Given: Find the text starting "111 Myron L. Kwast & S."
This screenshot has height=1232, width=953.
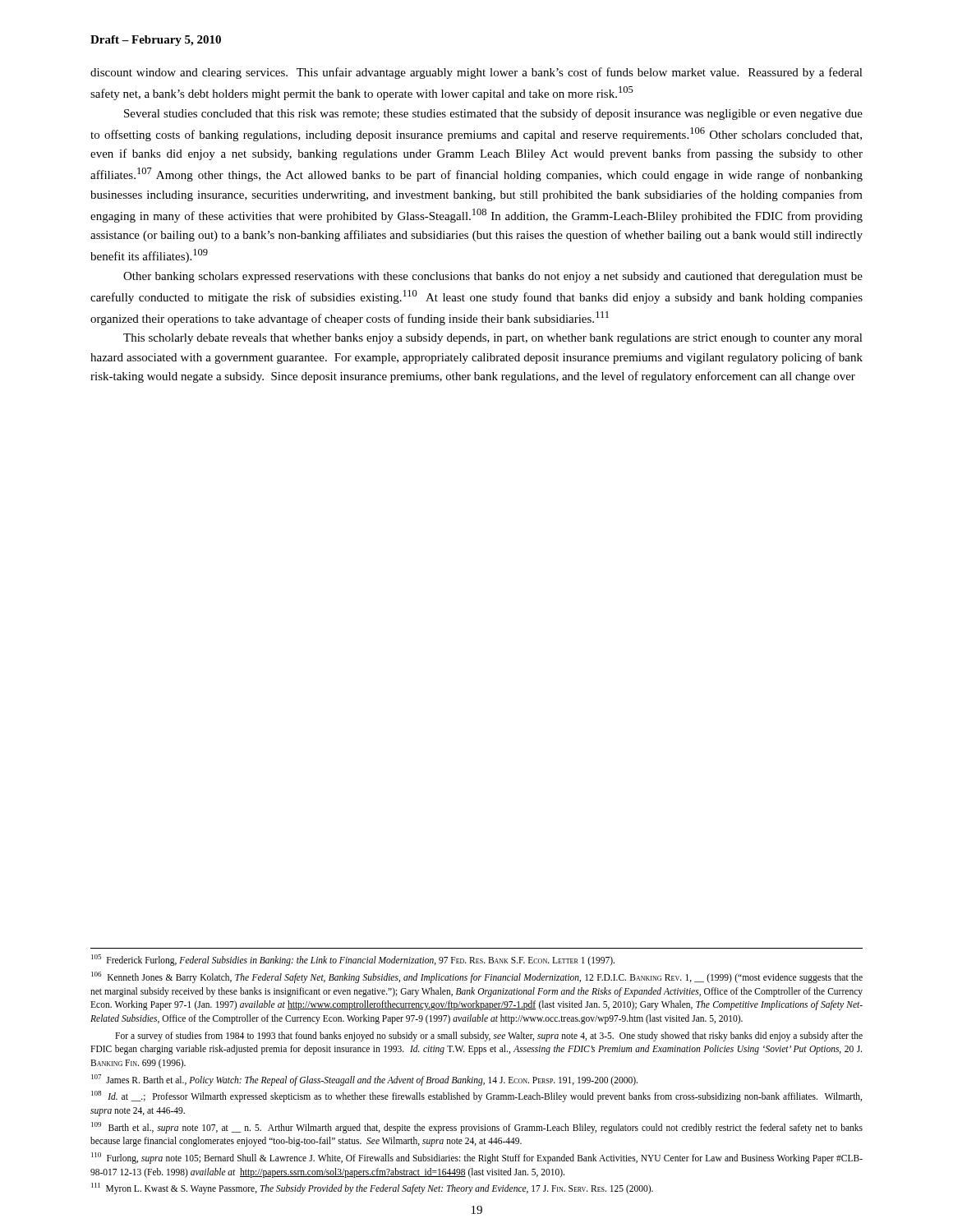Looking at the screenshot, I should pos(372,1188).
